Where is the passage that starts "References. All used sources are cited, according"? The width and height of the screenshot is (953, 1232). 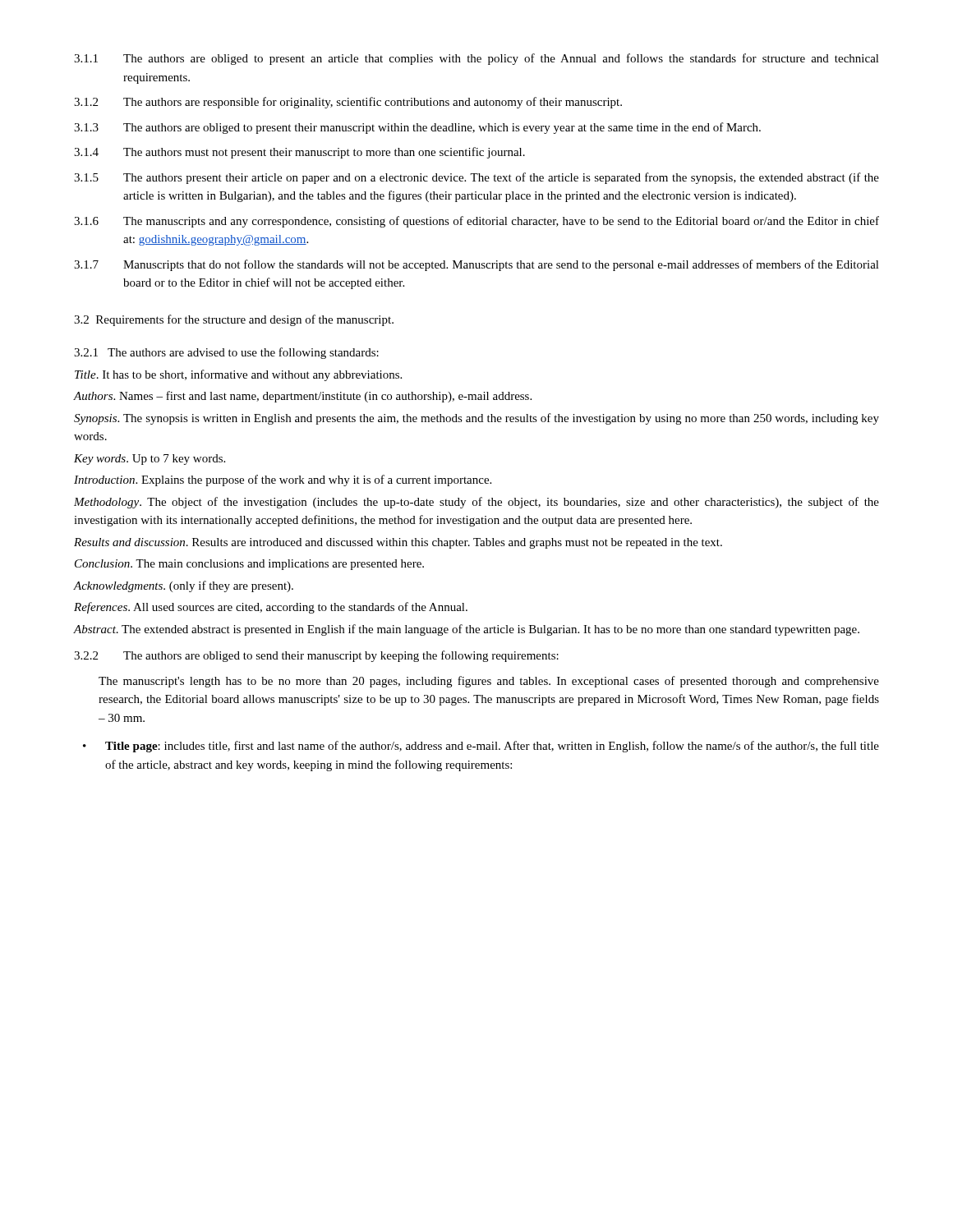pyautogui.click(x=271, y=607)
